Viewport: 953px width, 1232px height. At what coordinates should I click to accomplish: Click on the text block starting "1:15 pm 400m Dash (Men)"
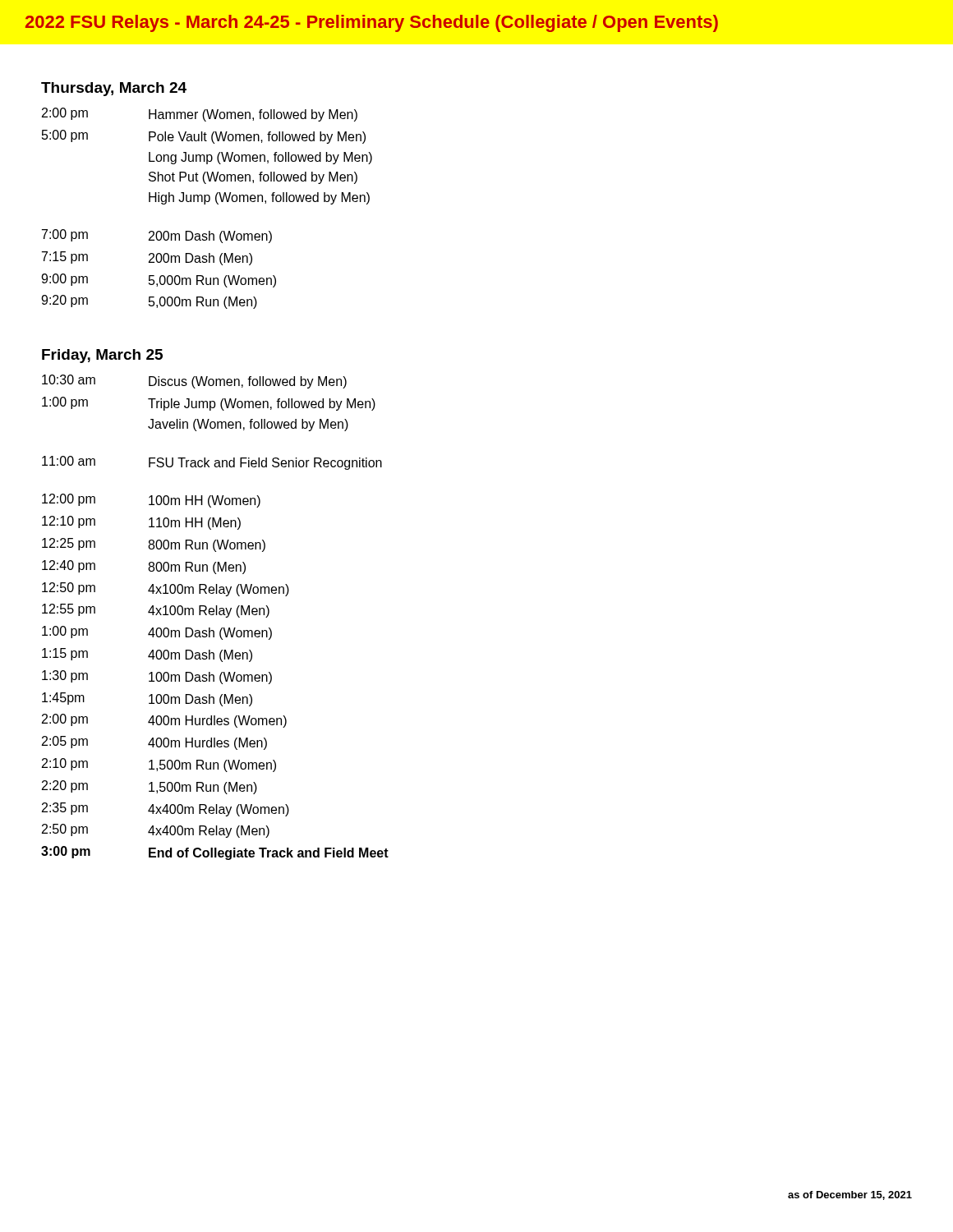147,655
